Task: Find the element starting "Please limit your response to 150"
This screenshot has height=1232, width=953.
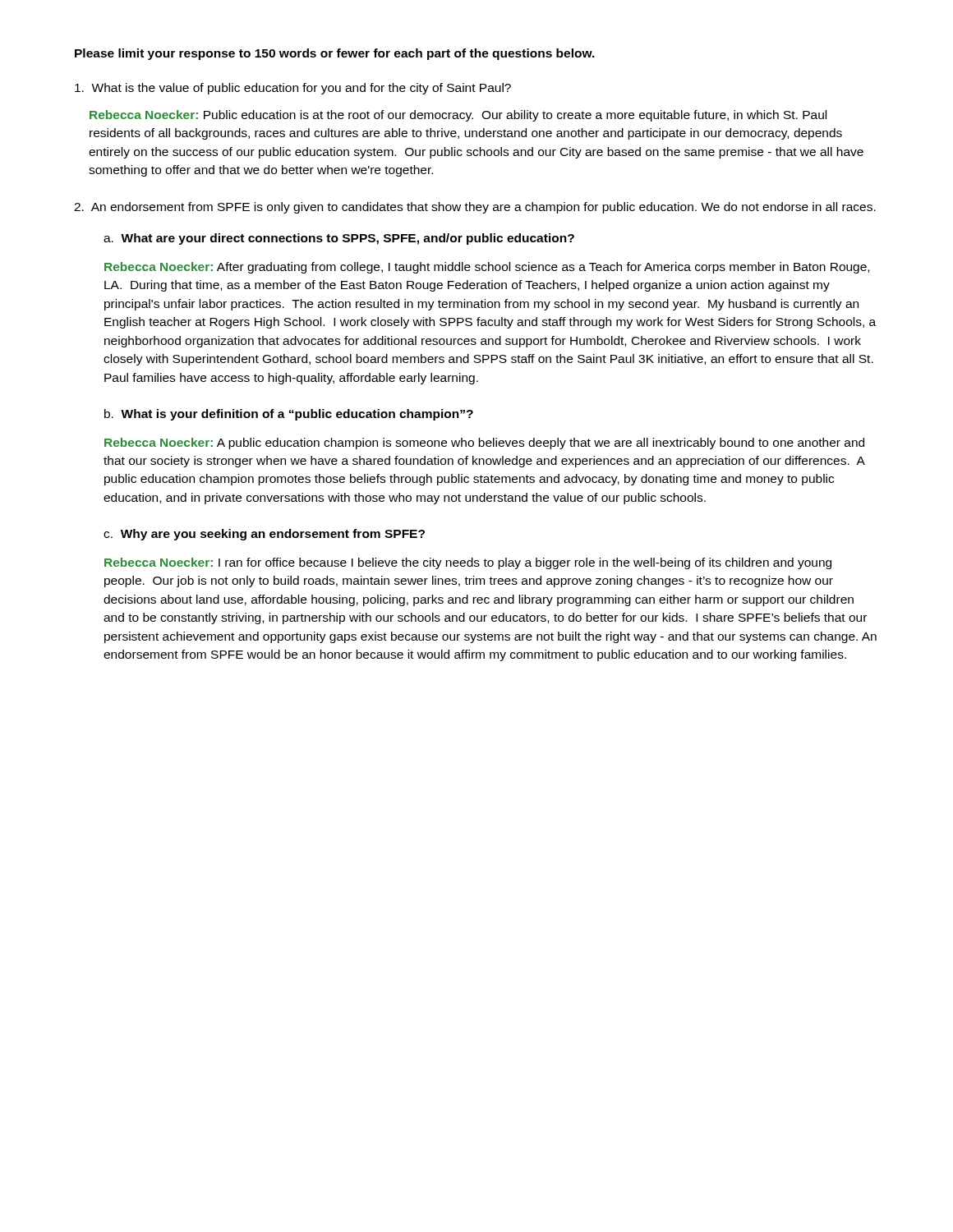Action: (334, 53)
